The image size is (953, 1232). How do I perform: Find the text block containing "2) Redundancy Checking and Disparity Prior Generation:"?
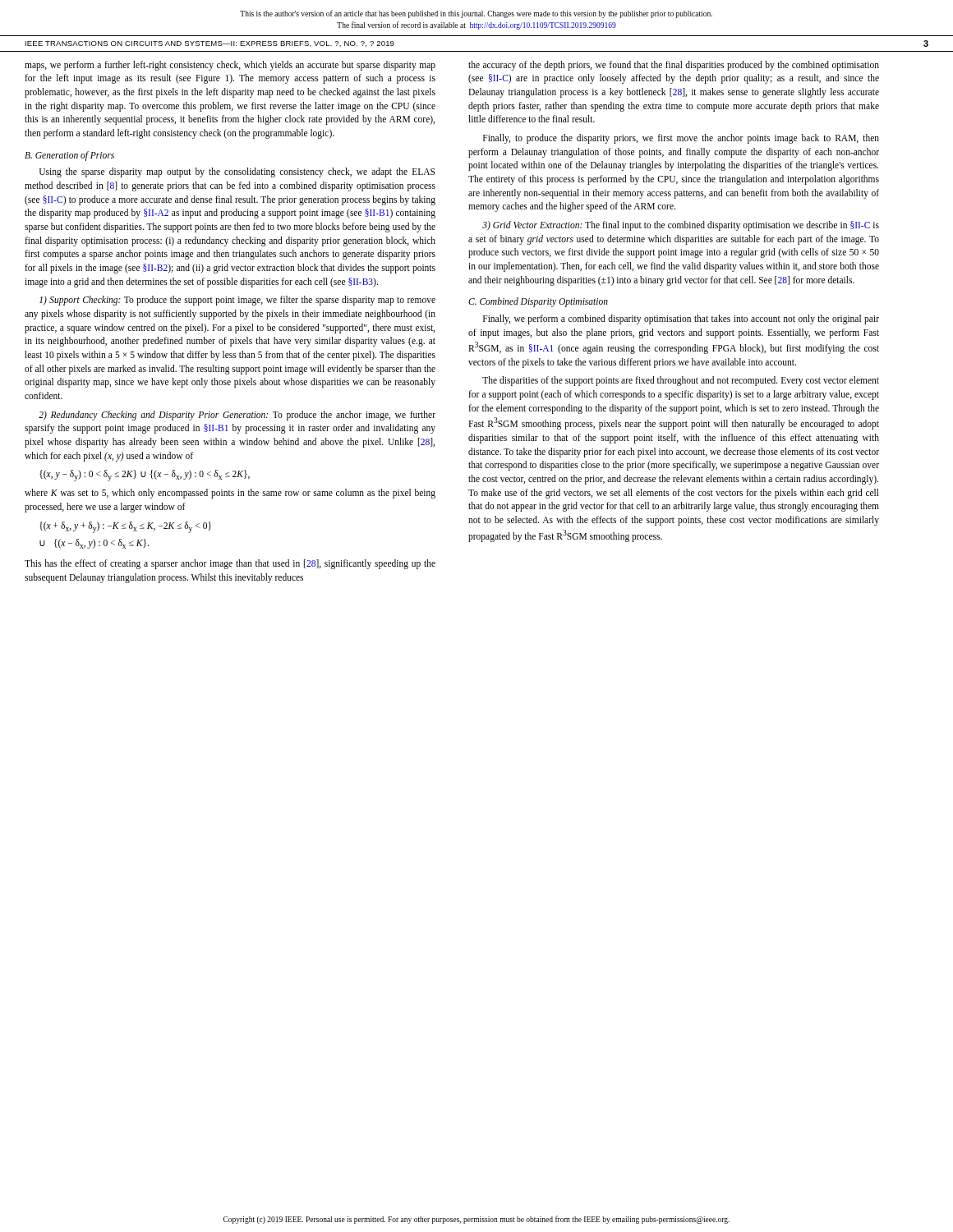click(x=230, y=435)
